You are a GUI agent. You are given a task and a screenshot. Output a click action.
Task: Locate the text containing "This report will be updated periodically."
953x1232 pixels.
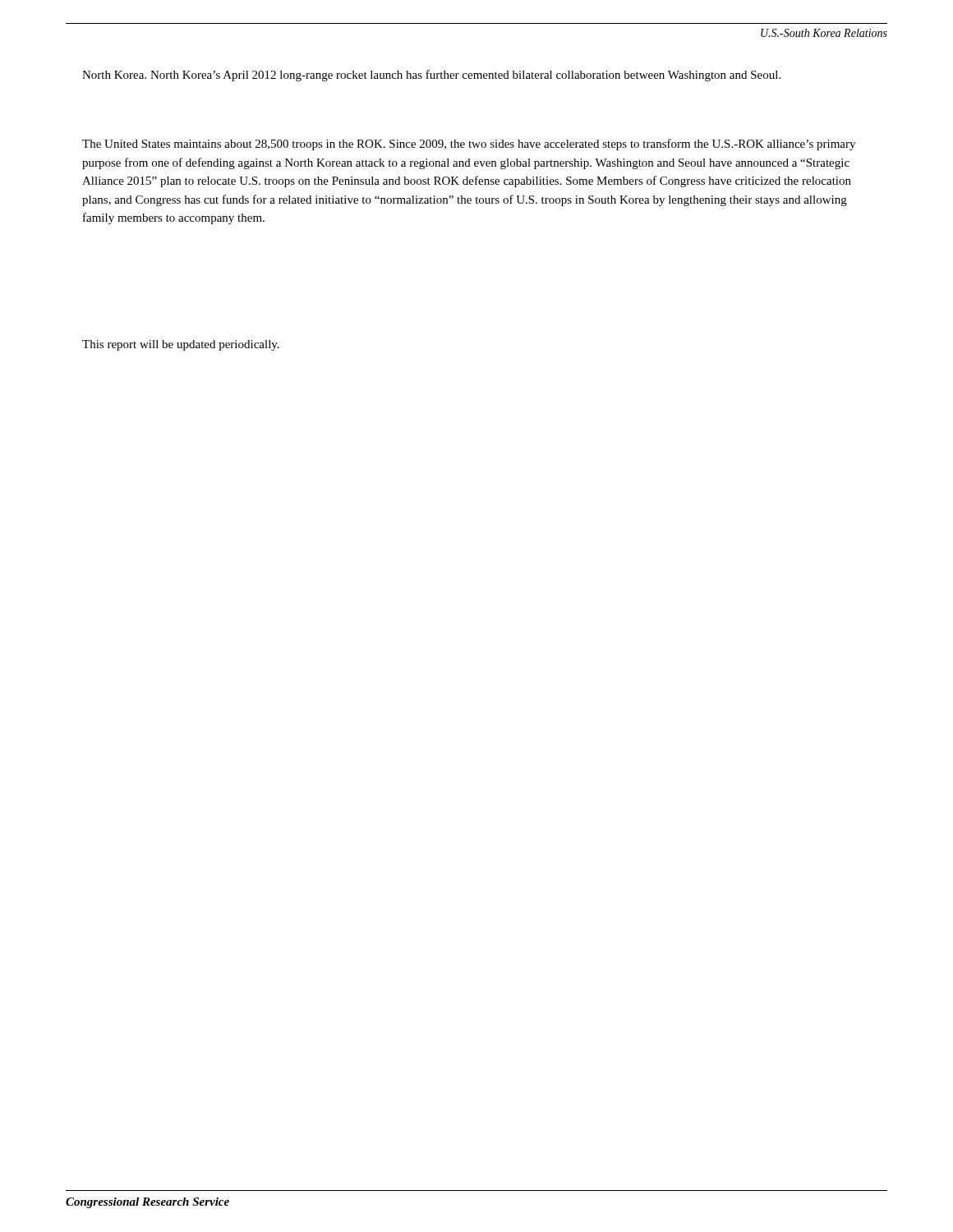coord(181,345)
